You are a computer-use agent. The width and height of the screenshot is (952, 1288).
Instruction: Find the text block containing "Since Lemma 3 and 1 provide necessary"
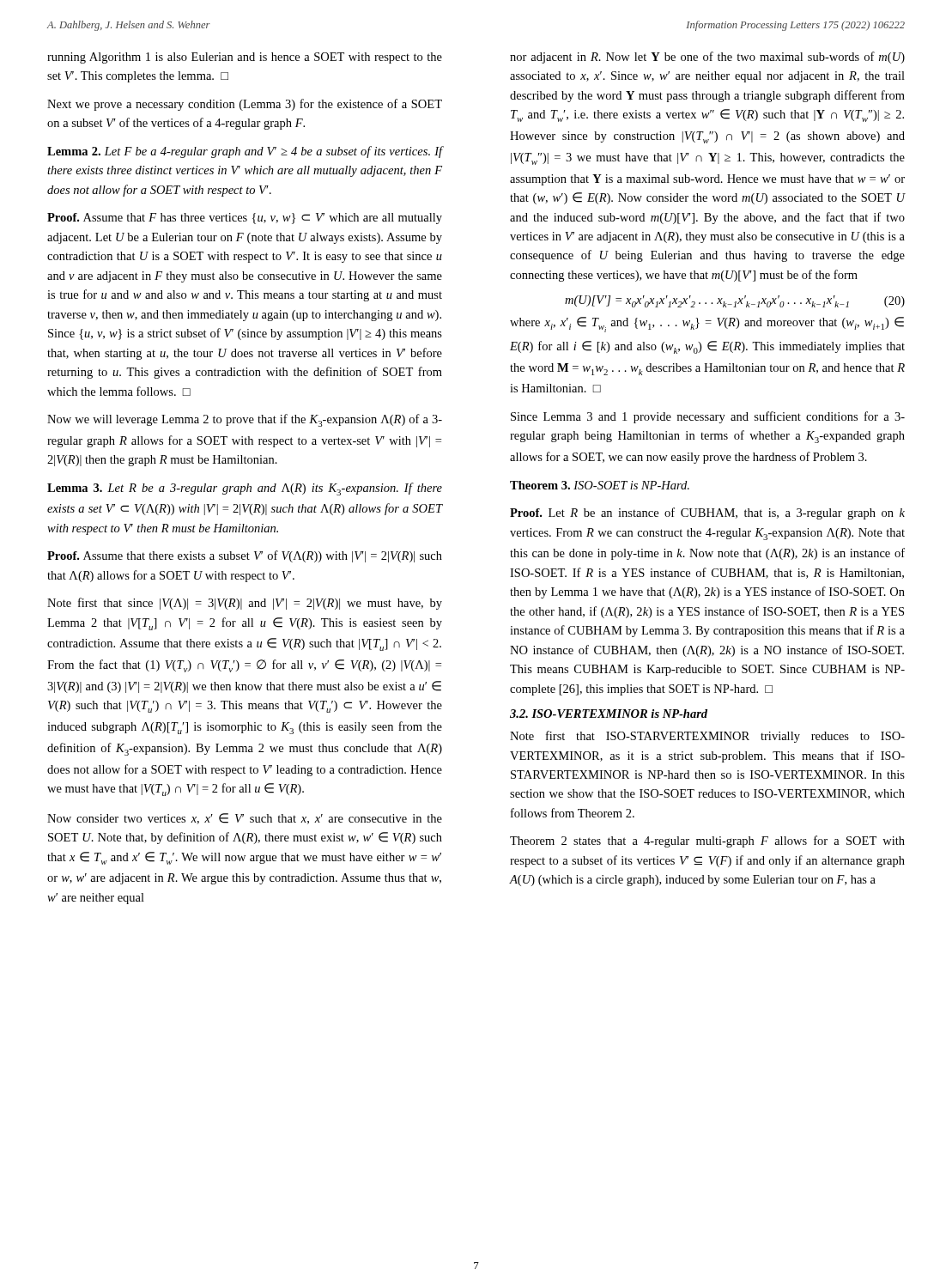707,437
